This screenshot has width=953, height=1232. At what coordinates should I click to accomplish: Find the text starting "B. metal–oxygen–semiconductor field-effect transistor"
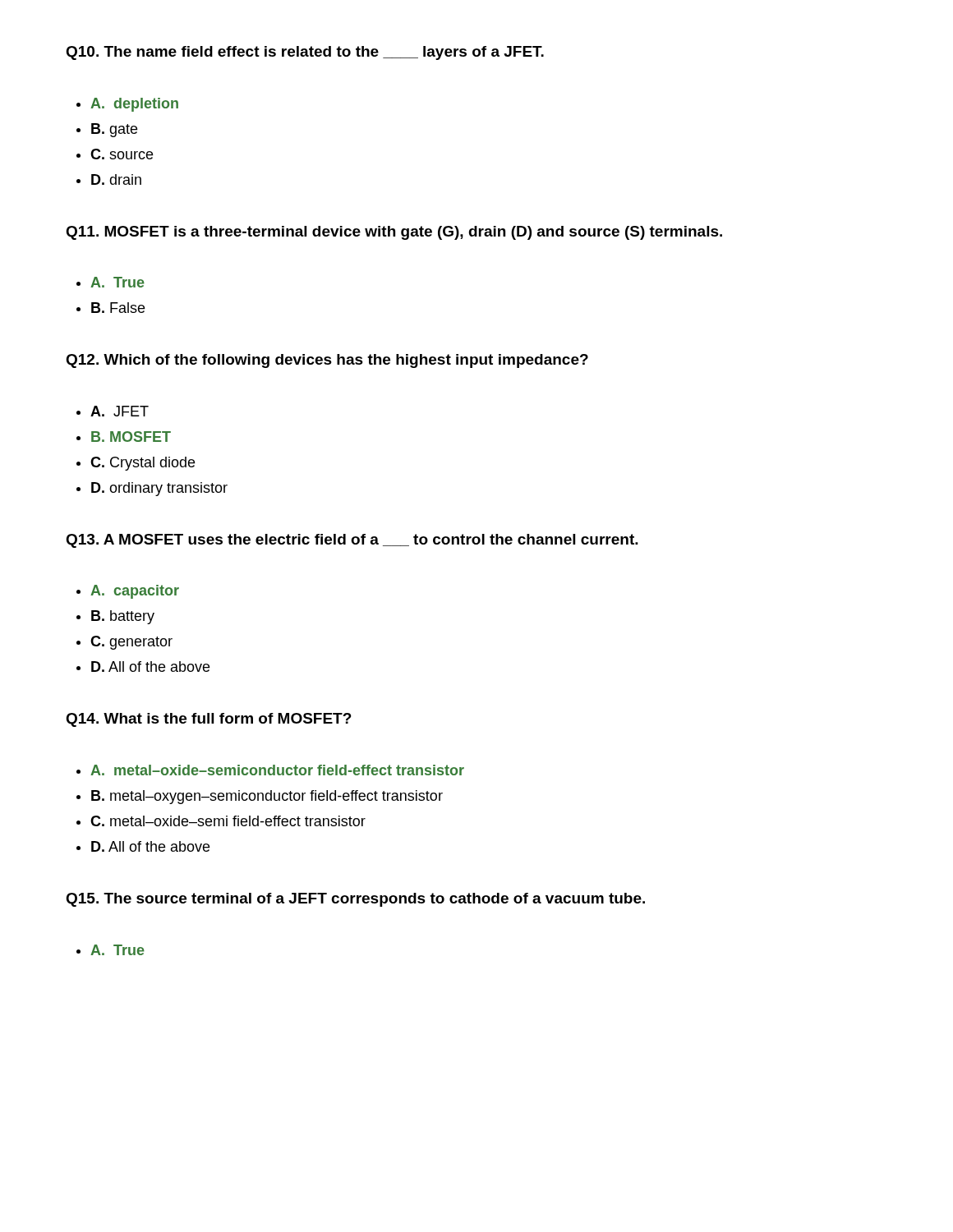[x=267, y=796]
